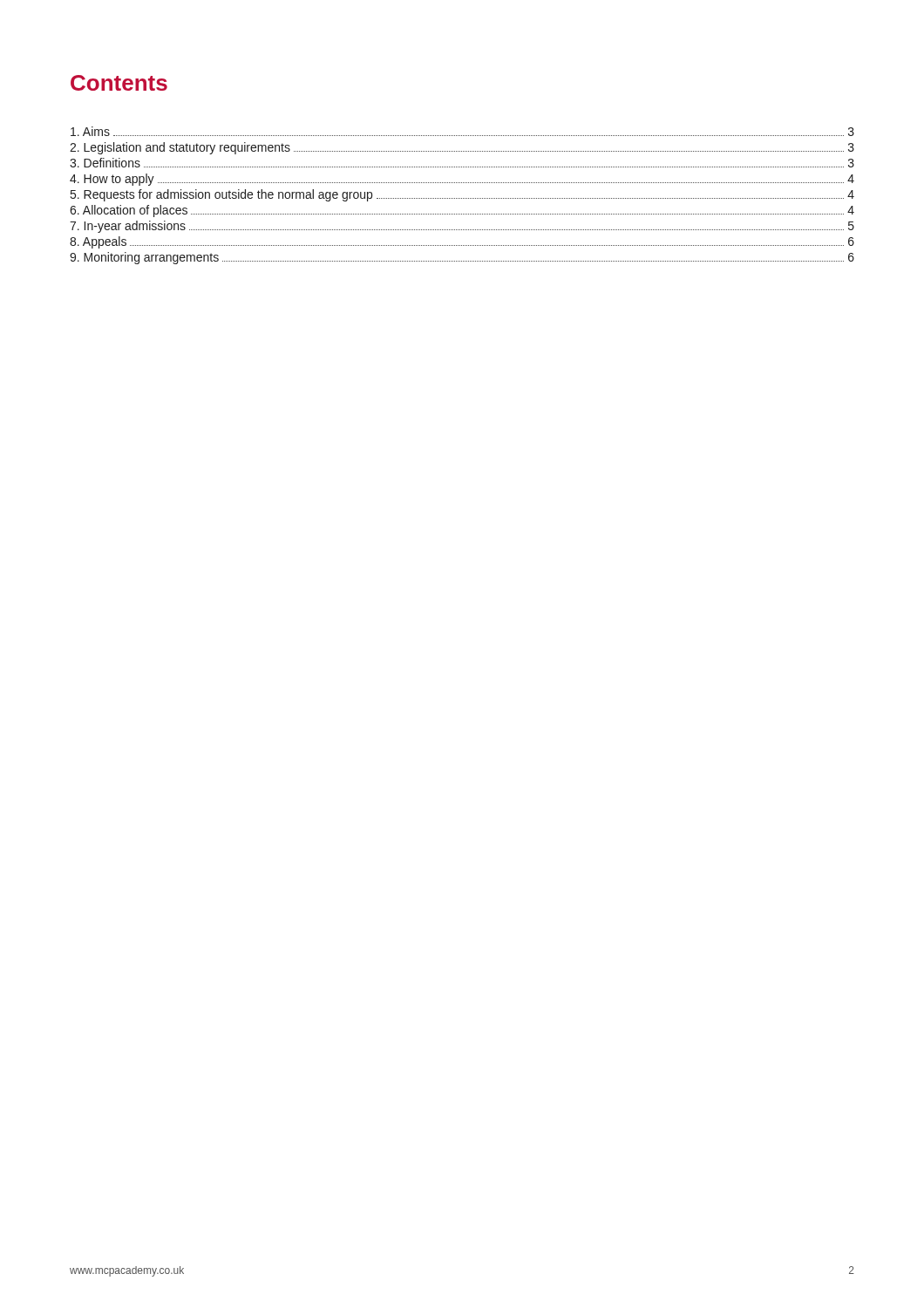Find "6. Allocation of places 4" on this page
924x1308 pixels.
[x=462, y=210]
